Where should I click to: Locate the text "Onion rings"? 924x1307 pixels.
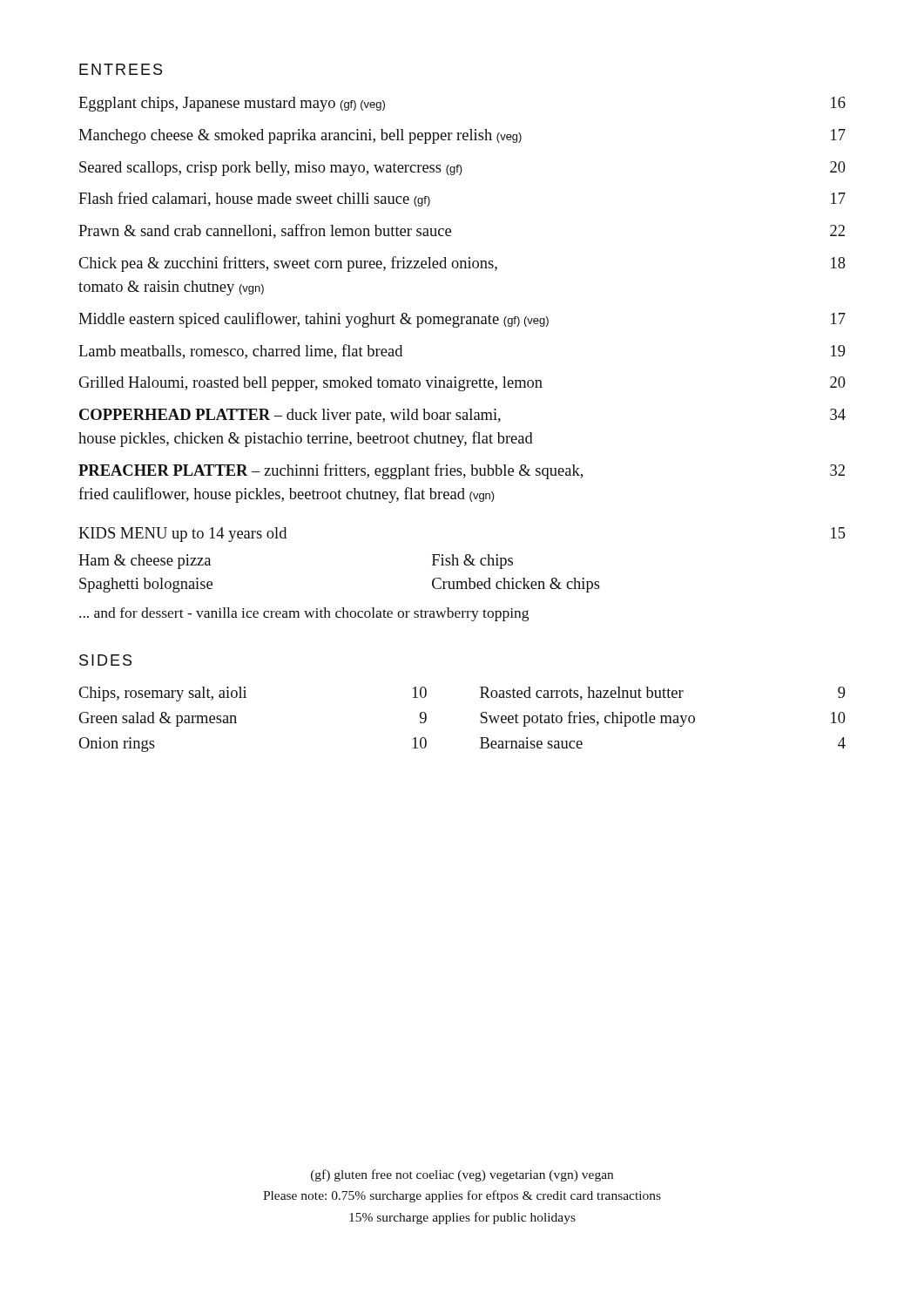[117, 744]
